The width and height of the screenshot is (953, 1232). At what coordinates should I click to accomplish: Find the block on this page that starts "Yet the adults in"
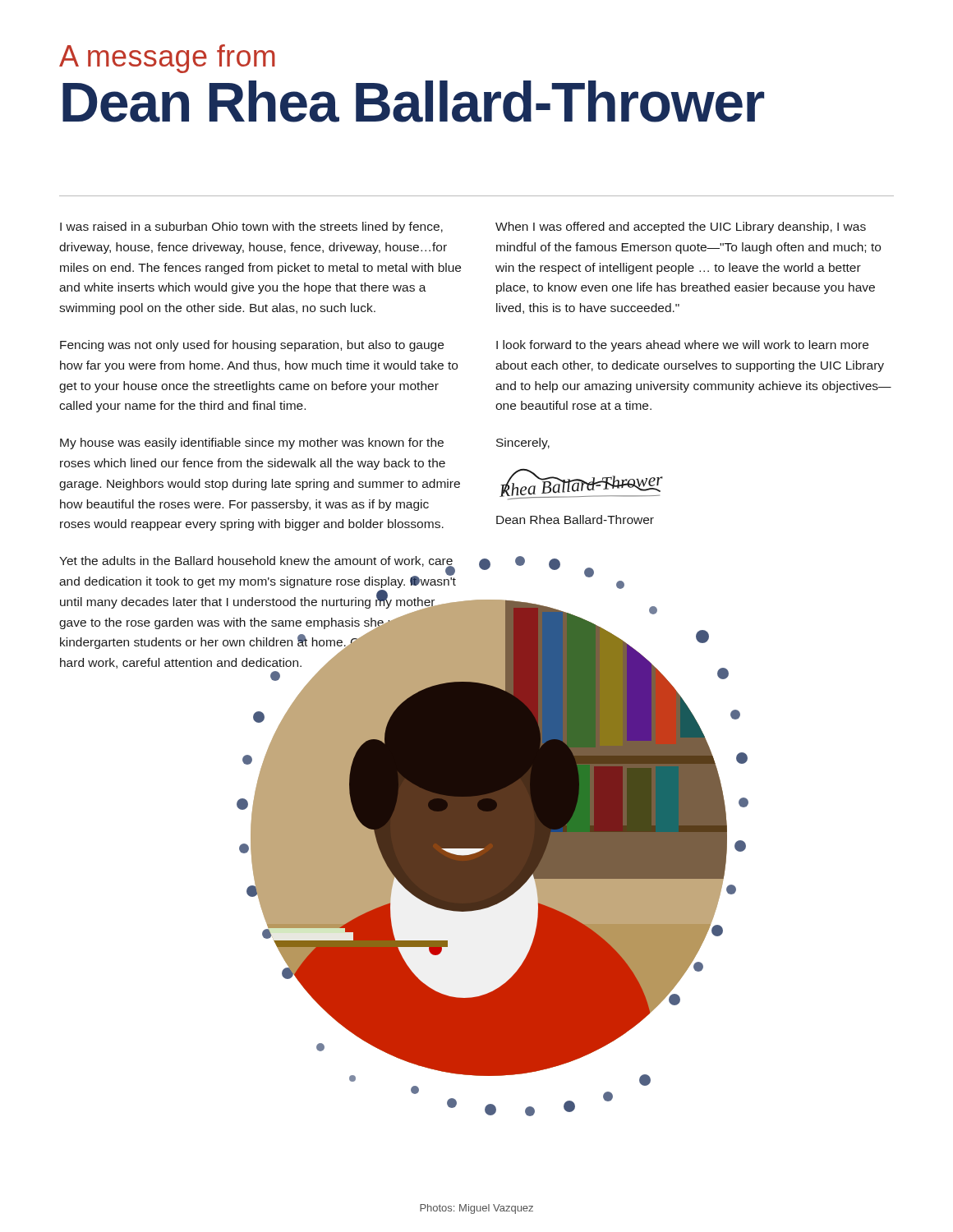[259, 612]
